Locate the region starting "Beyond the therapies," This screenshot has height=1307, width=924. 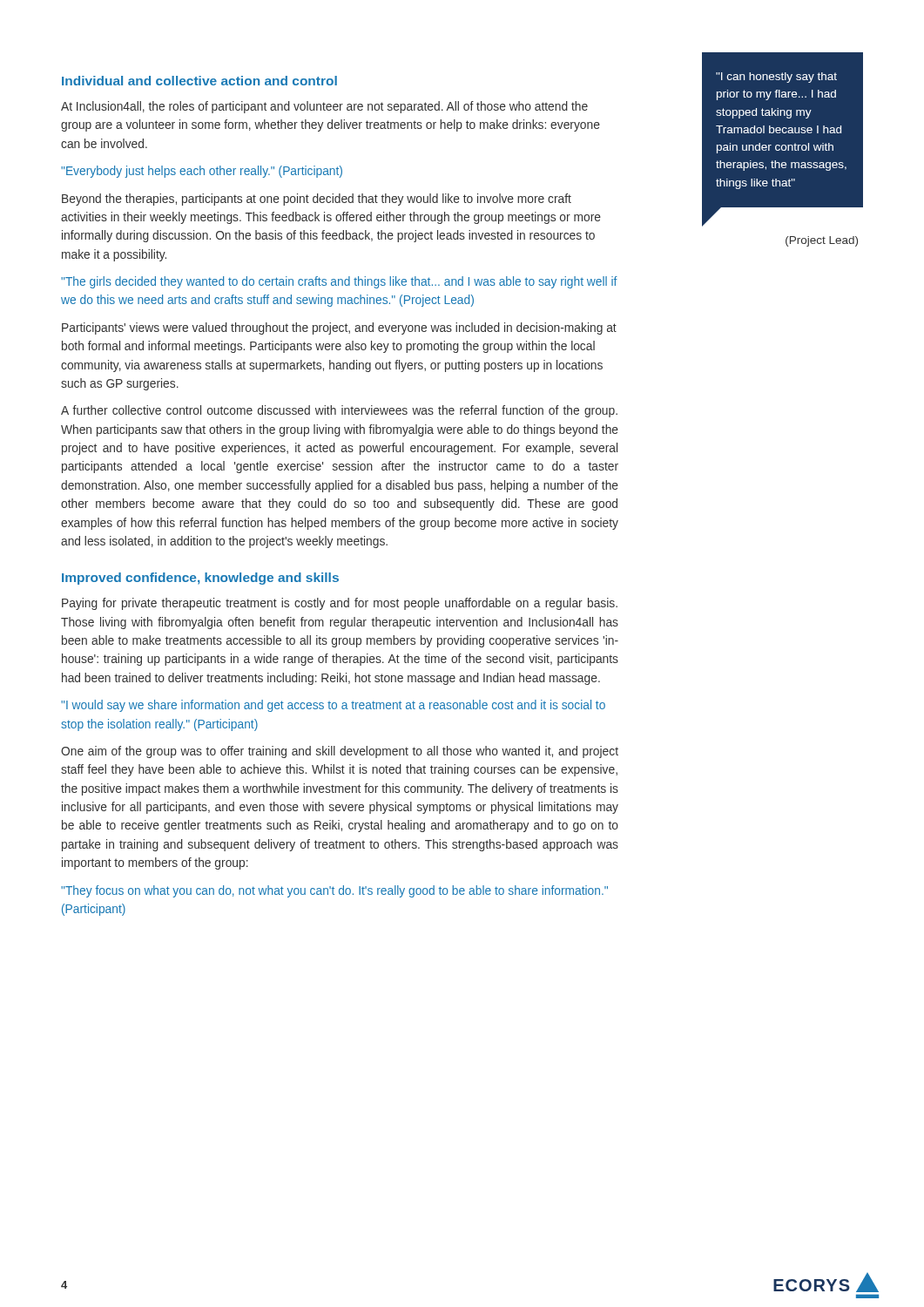click(x=331, y=227)
